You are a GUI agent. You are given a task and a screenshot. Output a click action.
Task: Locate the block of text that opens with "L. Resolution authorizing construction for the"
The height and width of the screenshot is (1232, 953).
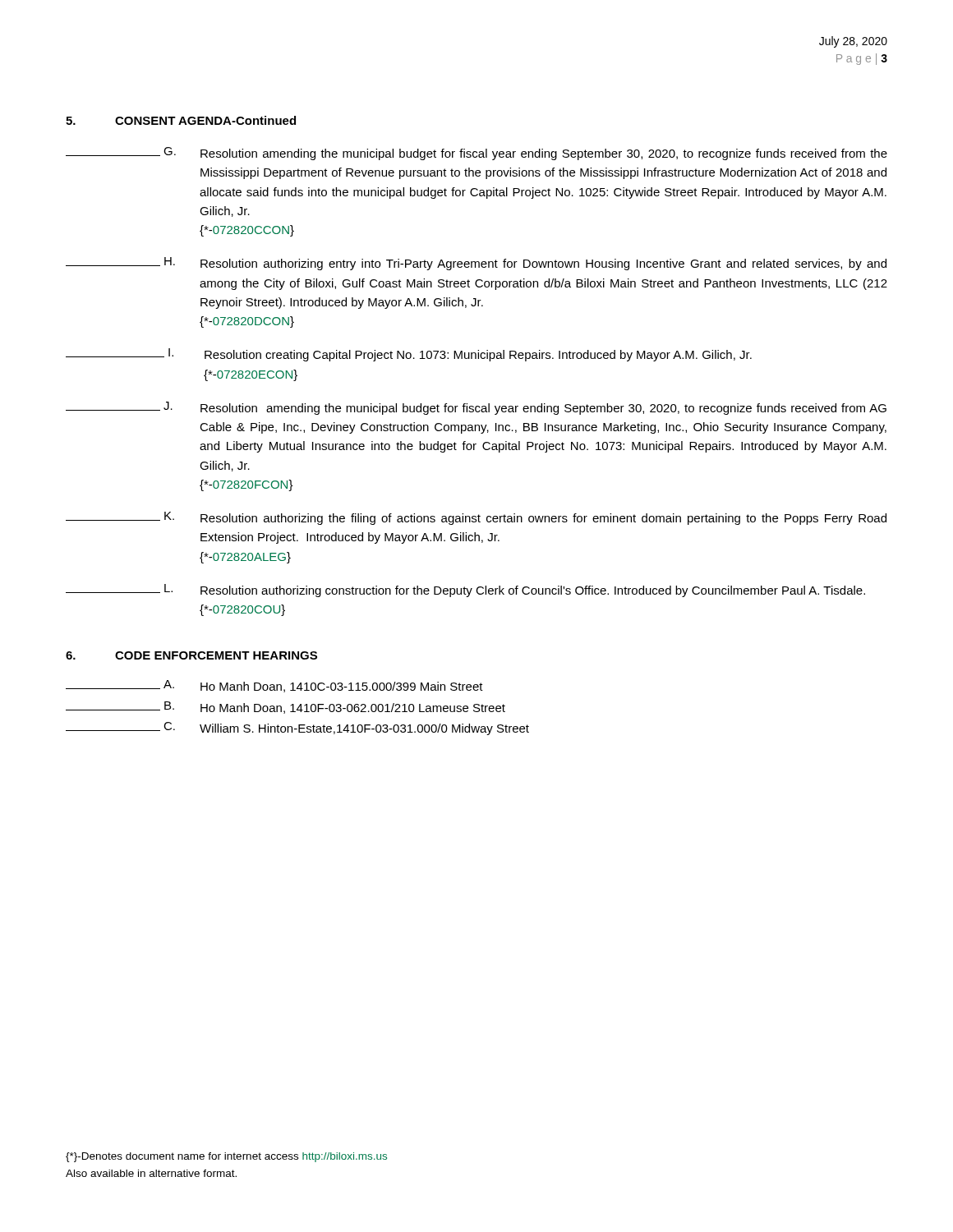tap(476, 600)
